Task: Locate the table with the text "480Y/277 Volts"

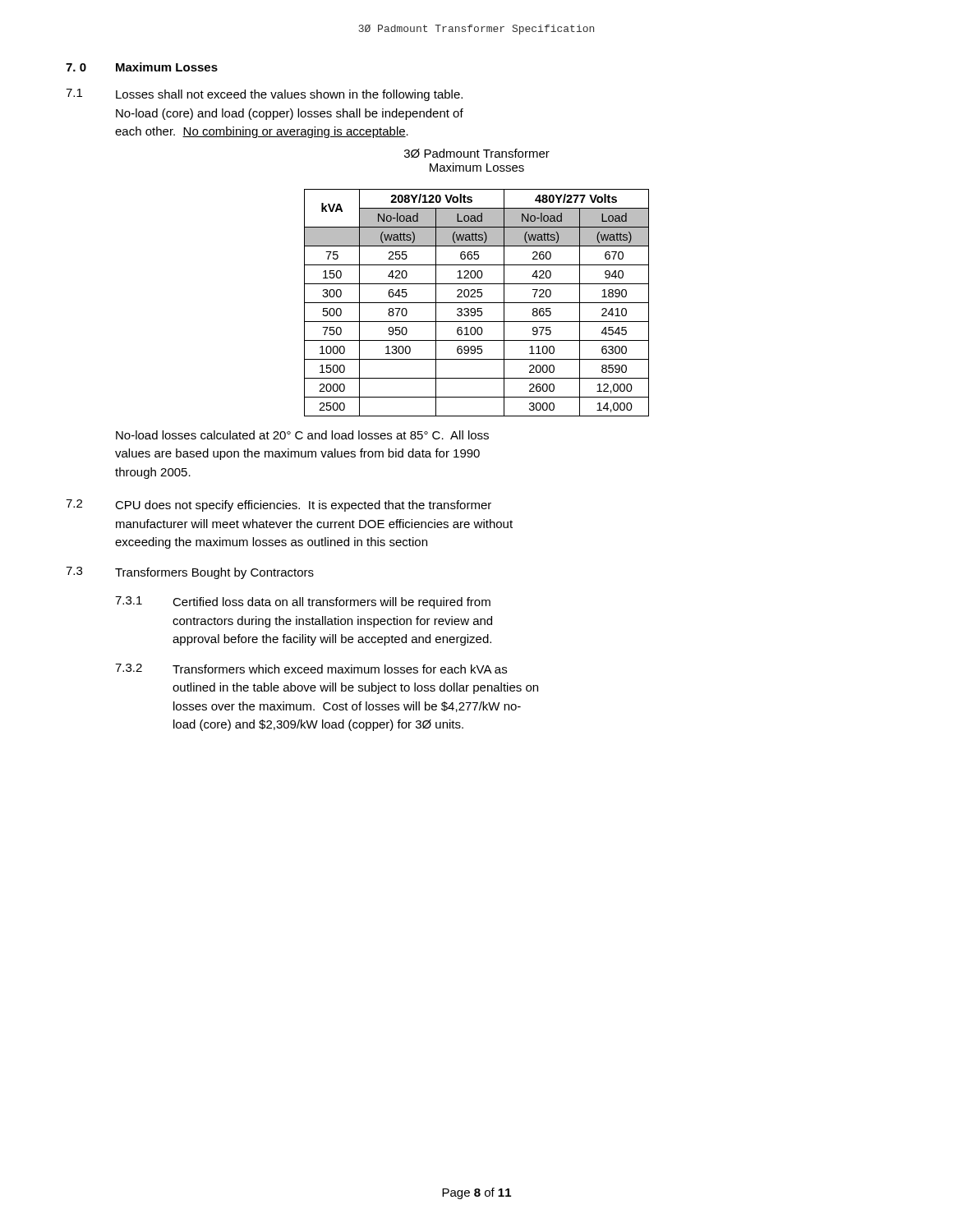Action: (x=476, y=302)
